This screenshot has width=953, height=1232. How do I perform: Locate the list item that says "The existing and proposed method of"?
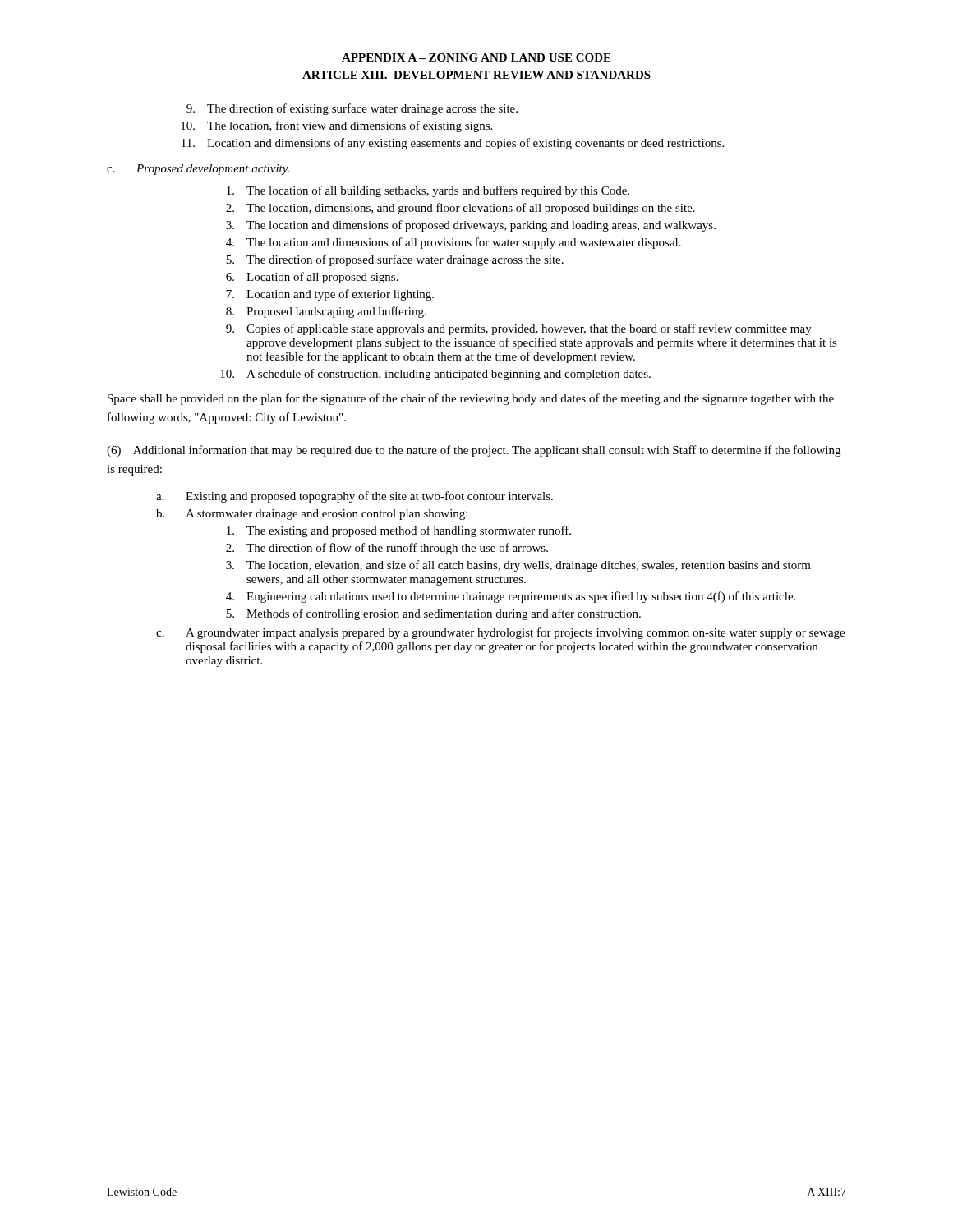521,531
